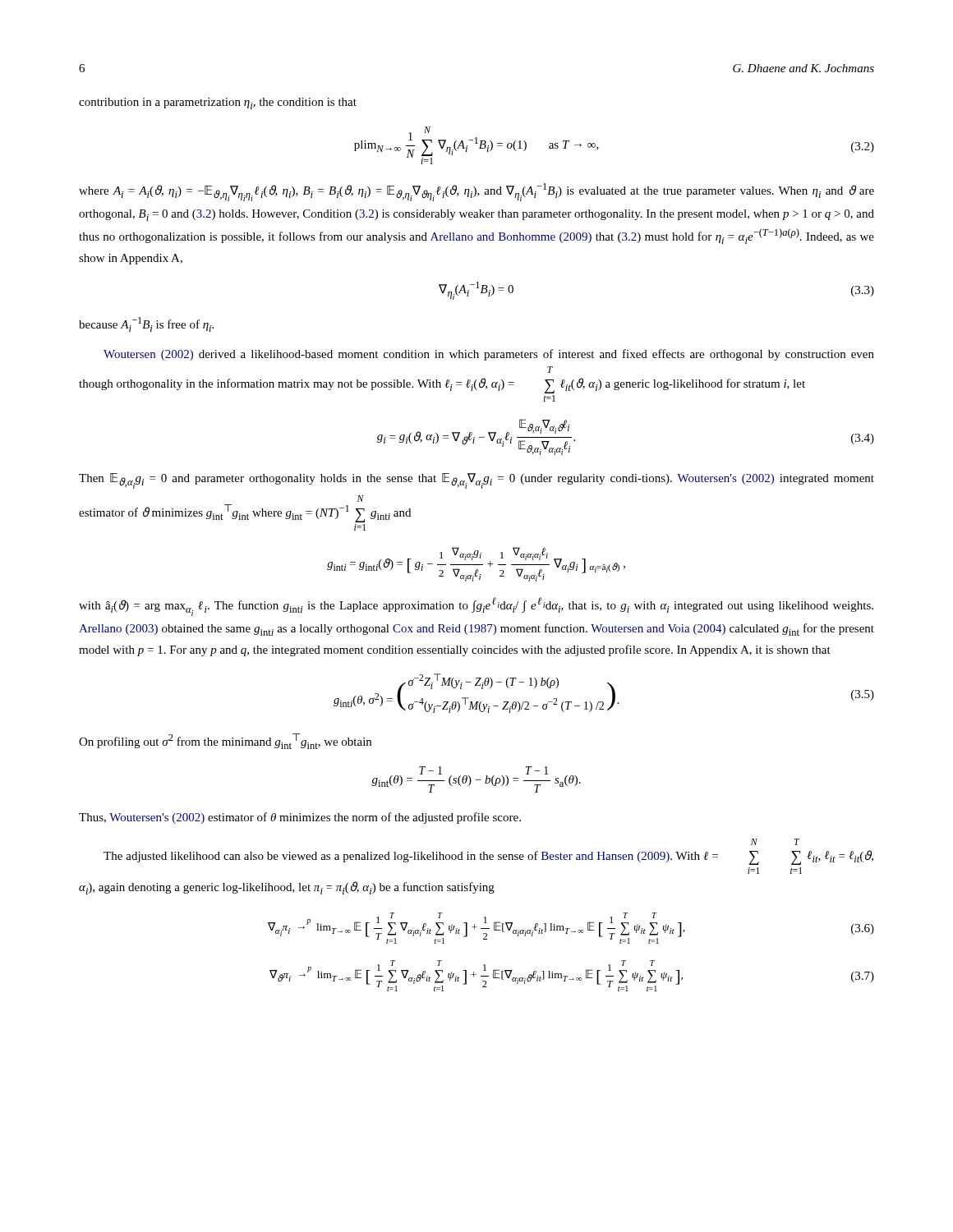
Task: Click on the formula with the text "ginti(θ, σ2) ="
Action: point(476,694)
